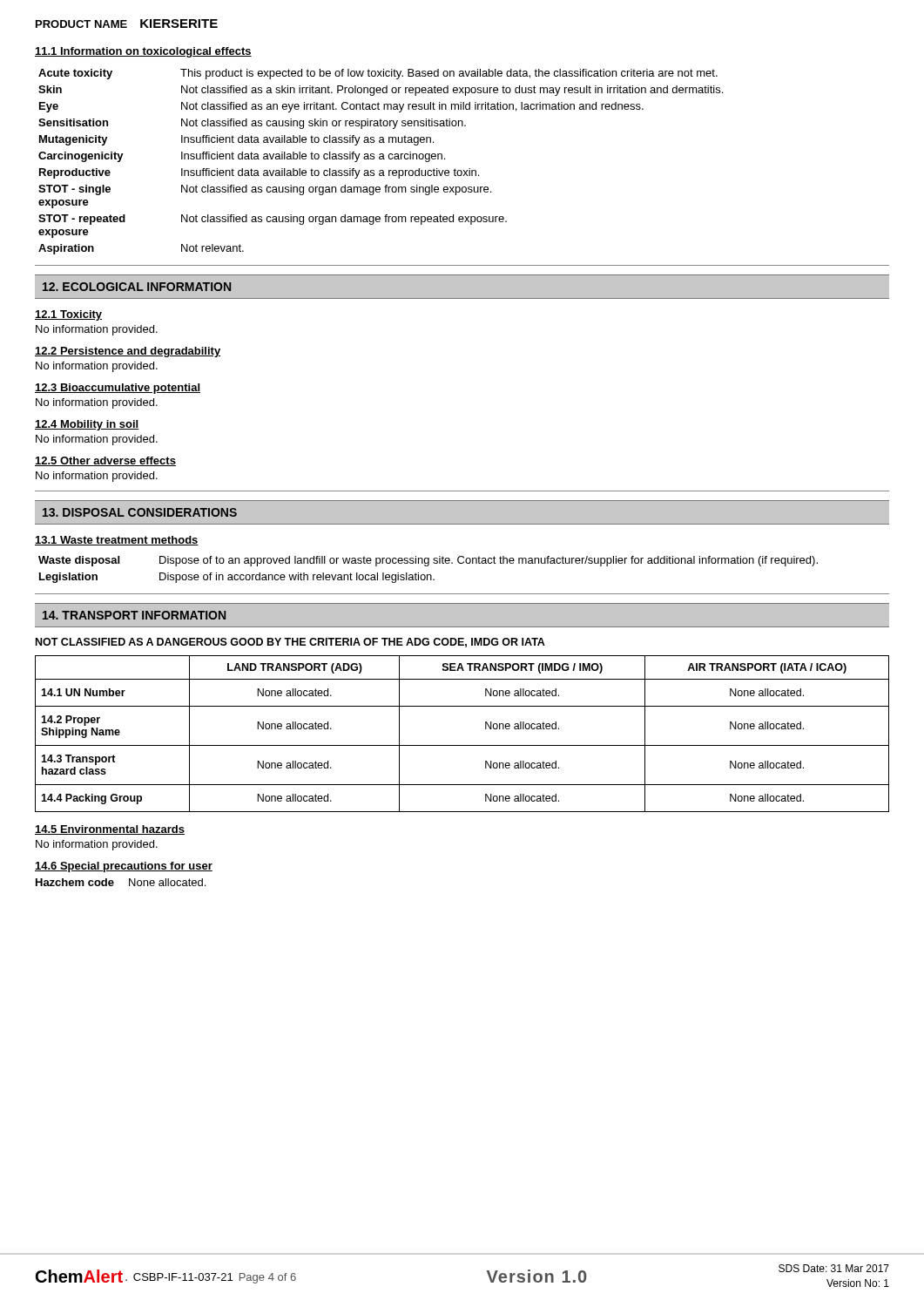The height and width of the screenshot is (1307, 924).
Task: Click on the block starting "14. TRANSPORT INFORMATION"
Action: tap(134, 615)
